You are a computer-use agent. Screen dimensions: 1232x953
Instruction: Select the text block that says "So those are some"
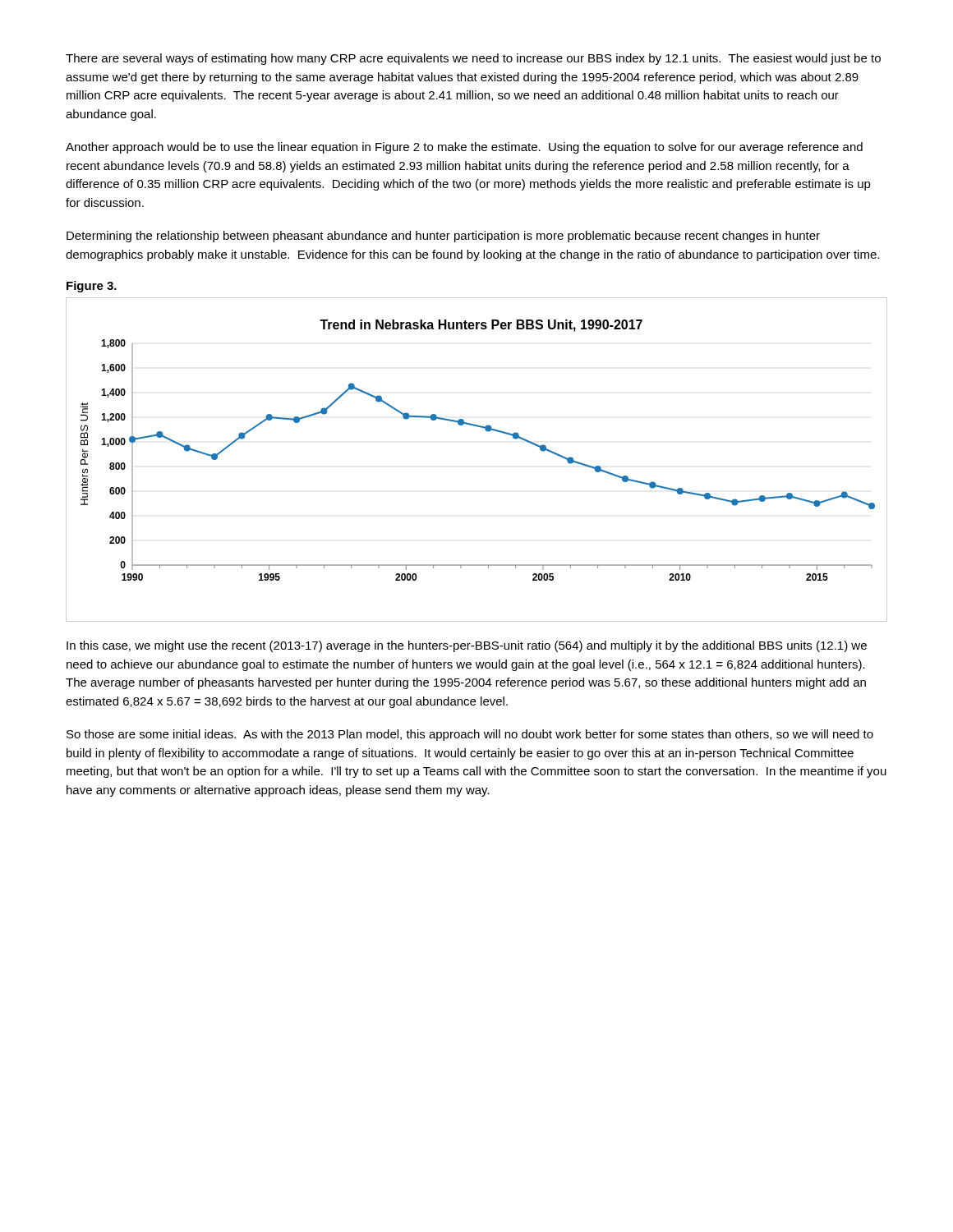click(x=476, y=762)
